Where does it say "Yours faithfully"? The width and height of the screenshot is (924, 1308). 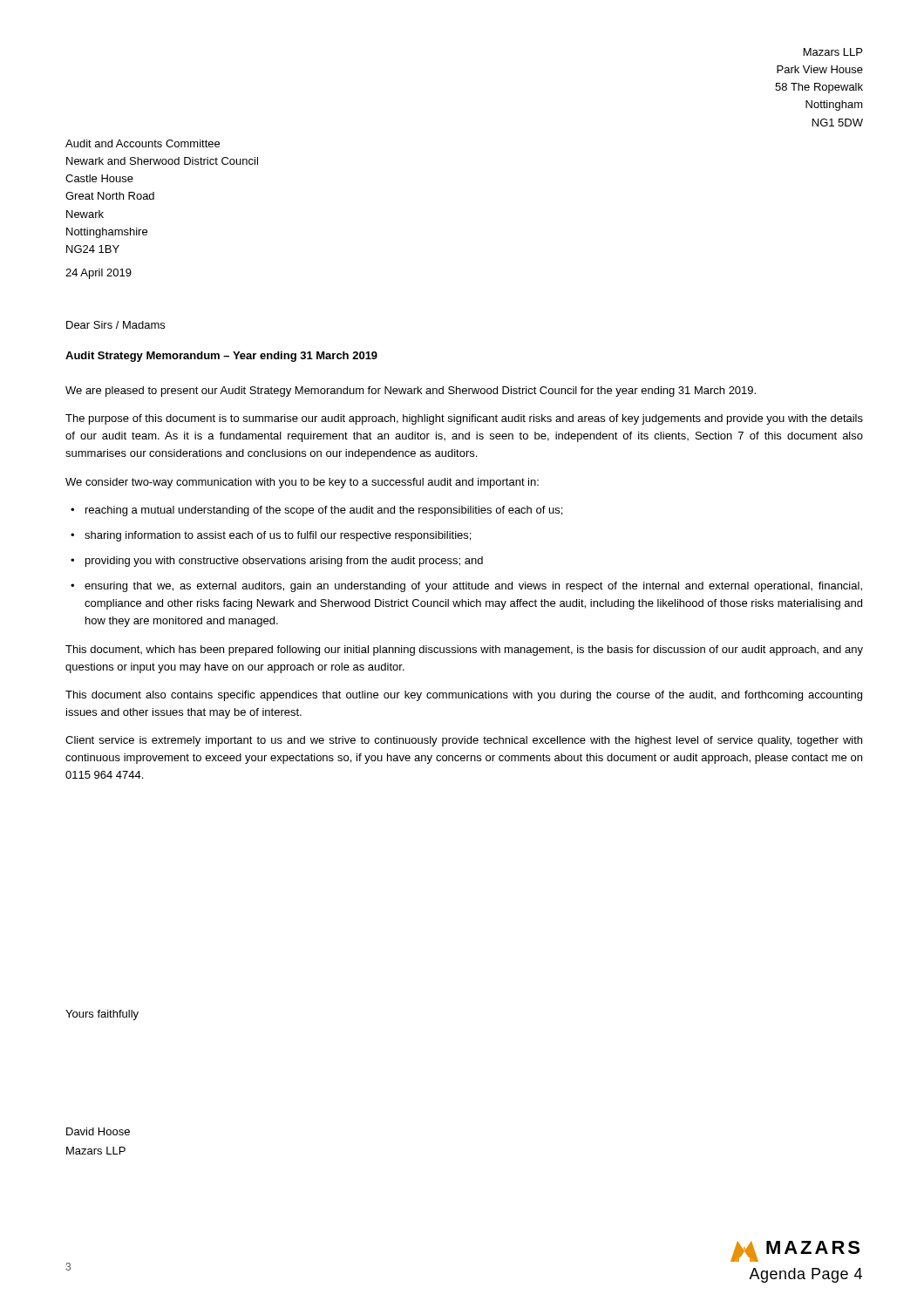tap(102, 1014)
